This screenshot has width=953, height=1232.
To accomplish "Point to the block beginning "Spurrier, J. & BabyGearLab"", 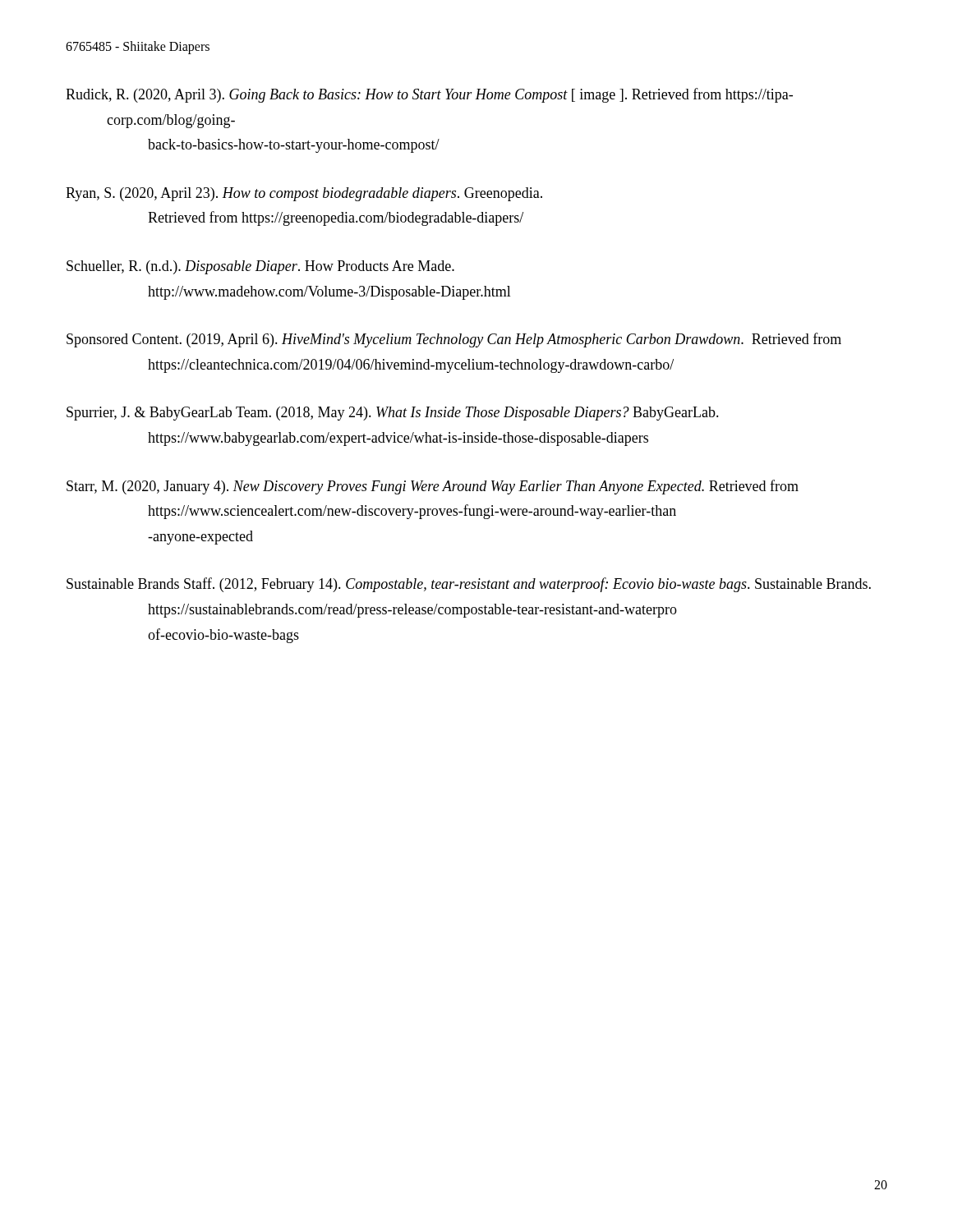I will 476,425.
